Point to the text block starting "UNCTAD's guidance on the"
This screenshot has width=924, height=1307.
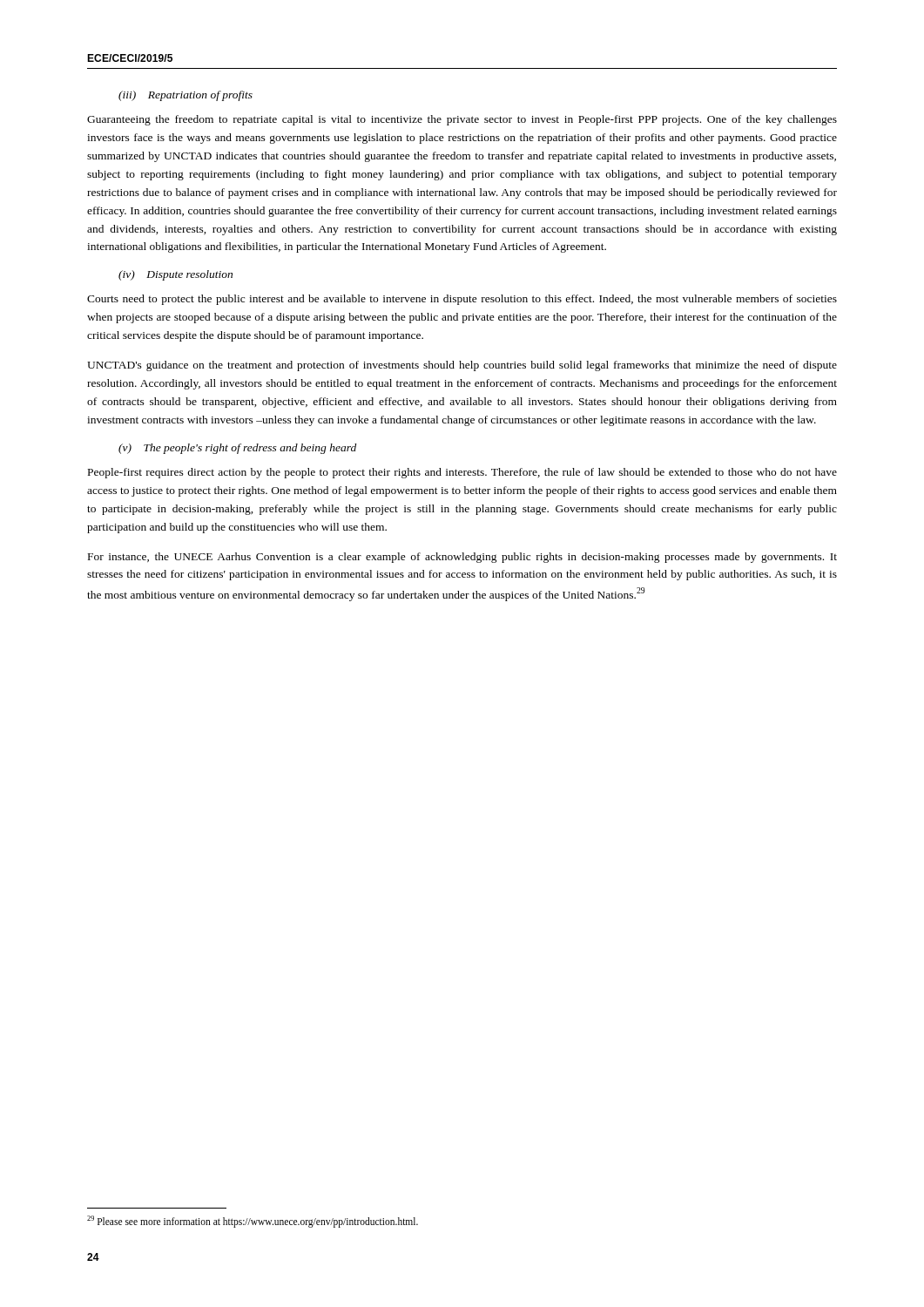462,392
